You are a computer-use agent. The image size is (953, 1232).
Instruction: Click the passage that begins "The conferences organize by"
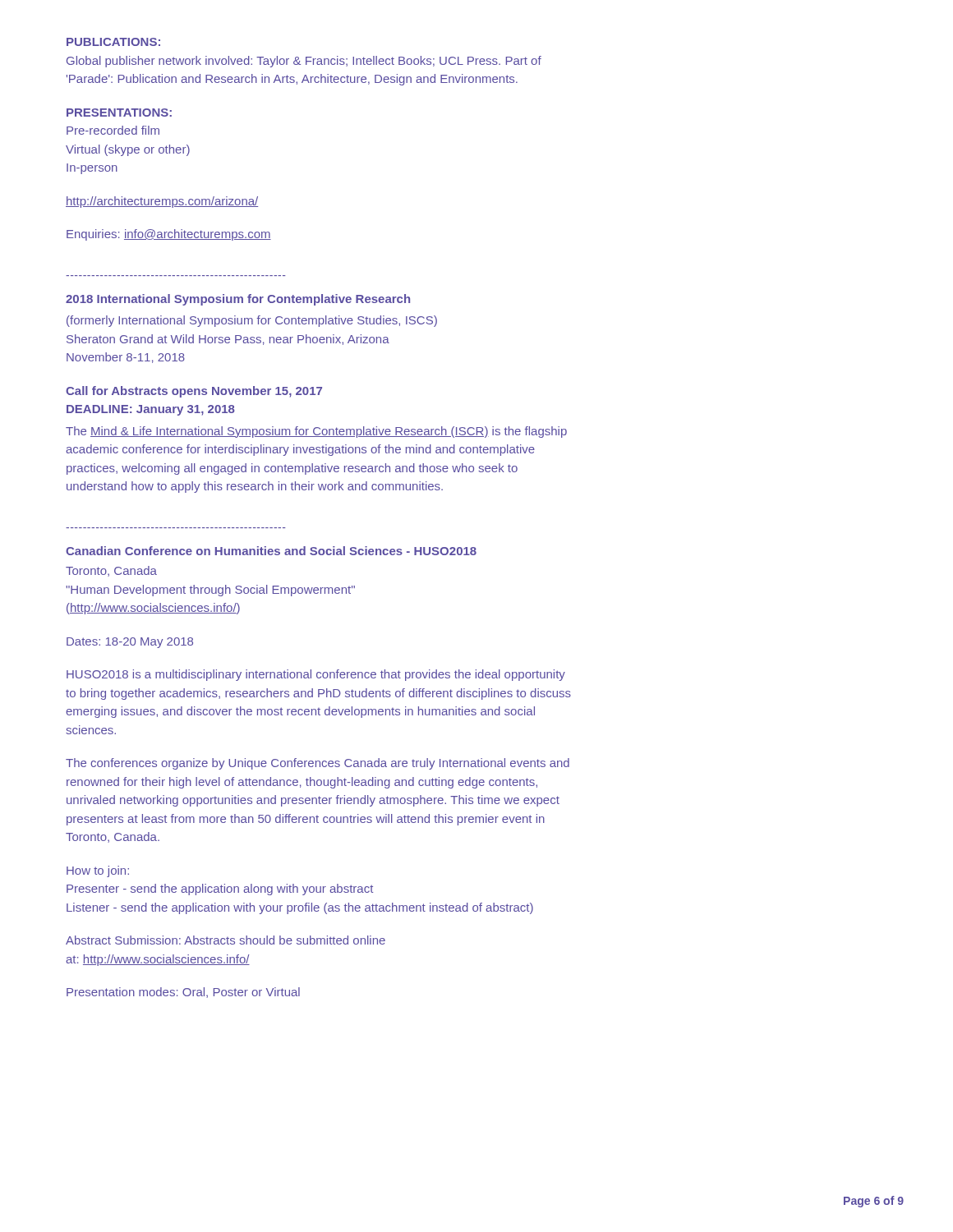point(318,800)
